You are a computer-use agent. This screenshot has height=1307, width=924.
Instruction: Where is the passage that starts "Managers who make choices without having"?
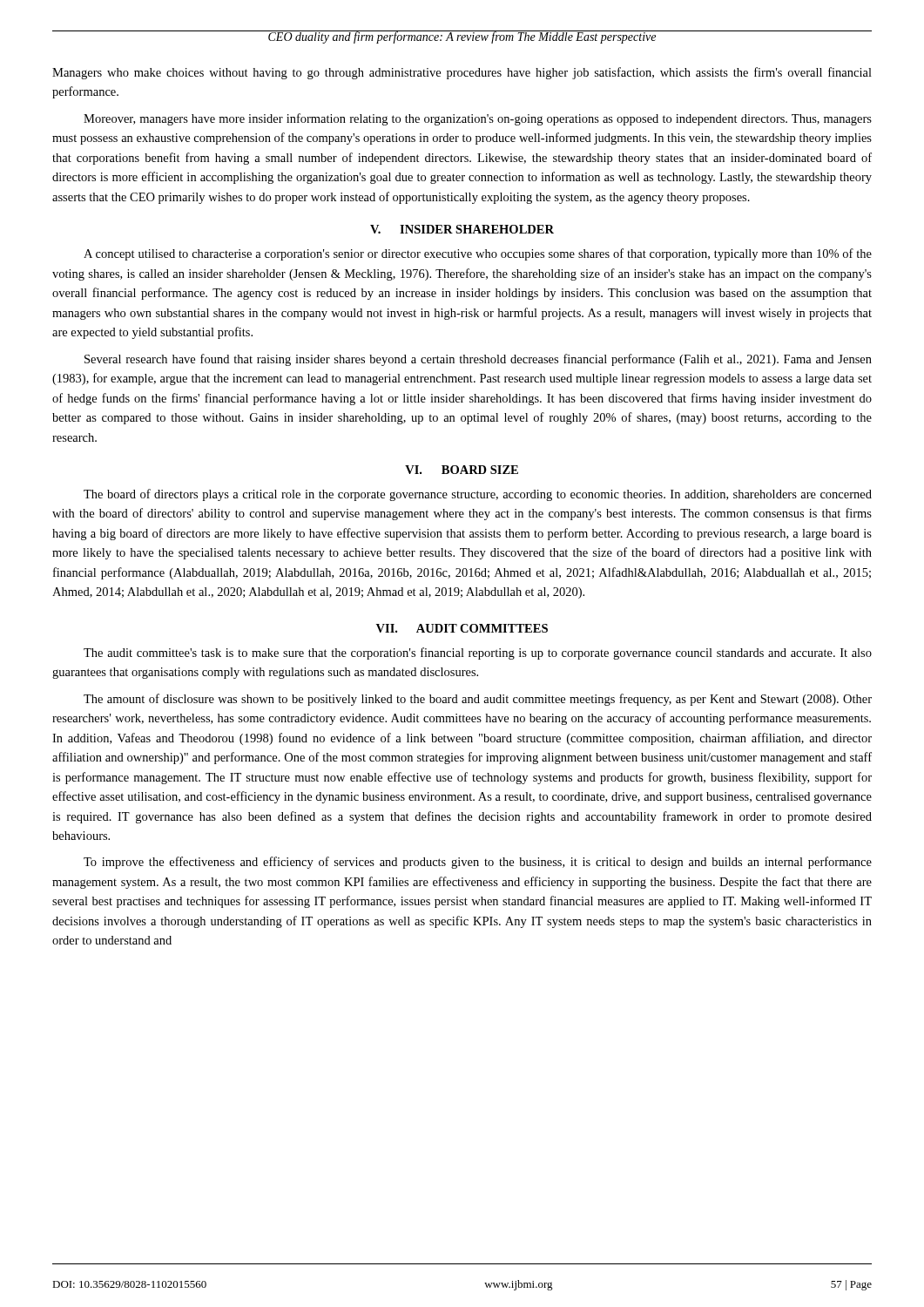tap(462, 82)
